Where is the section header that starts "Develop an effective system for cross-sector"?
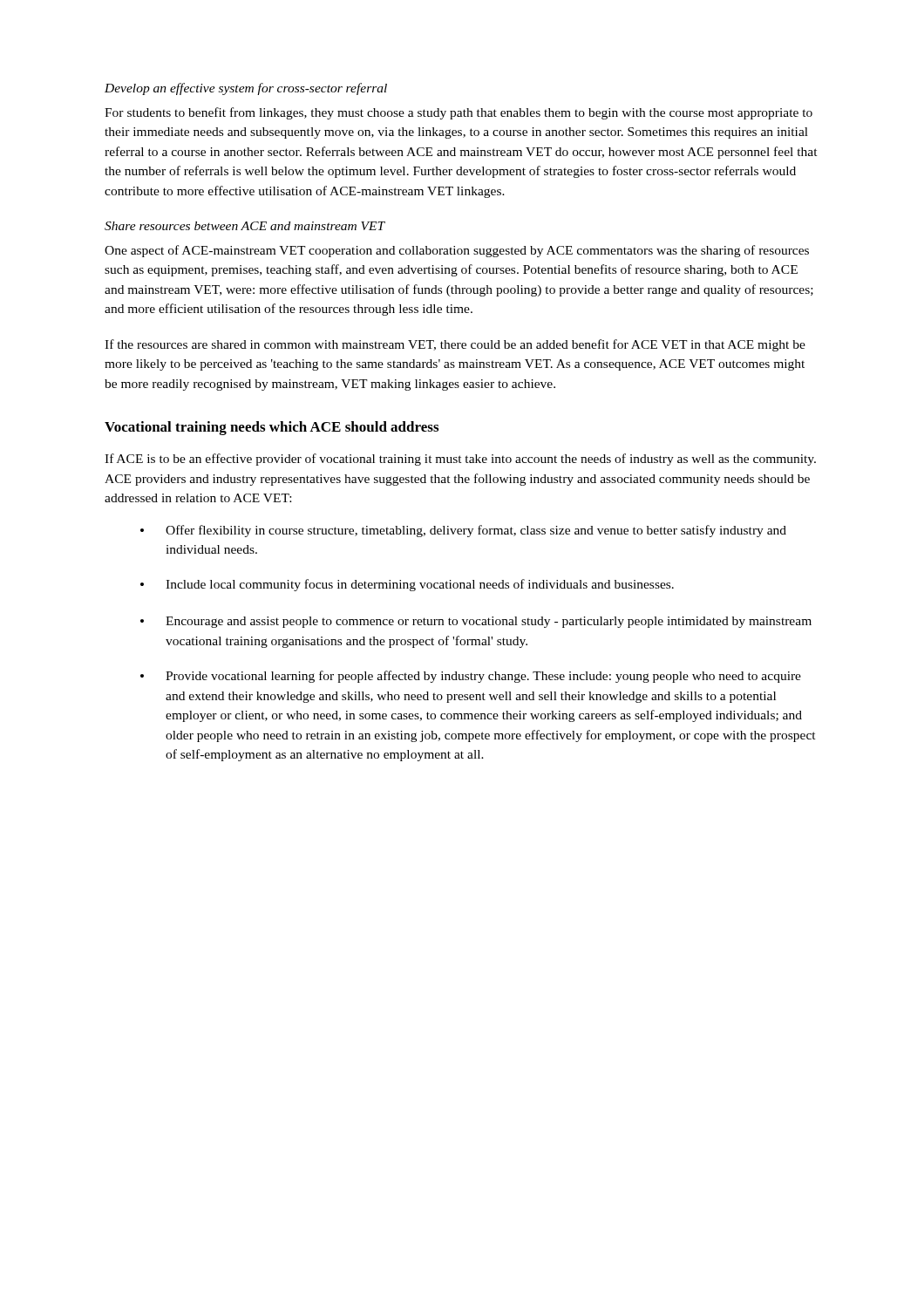 [246, 88]
